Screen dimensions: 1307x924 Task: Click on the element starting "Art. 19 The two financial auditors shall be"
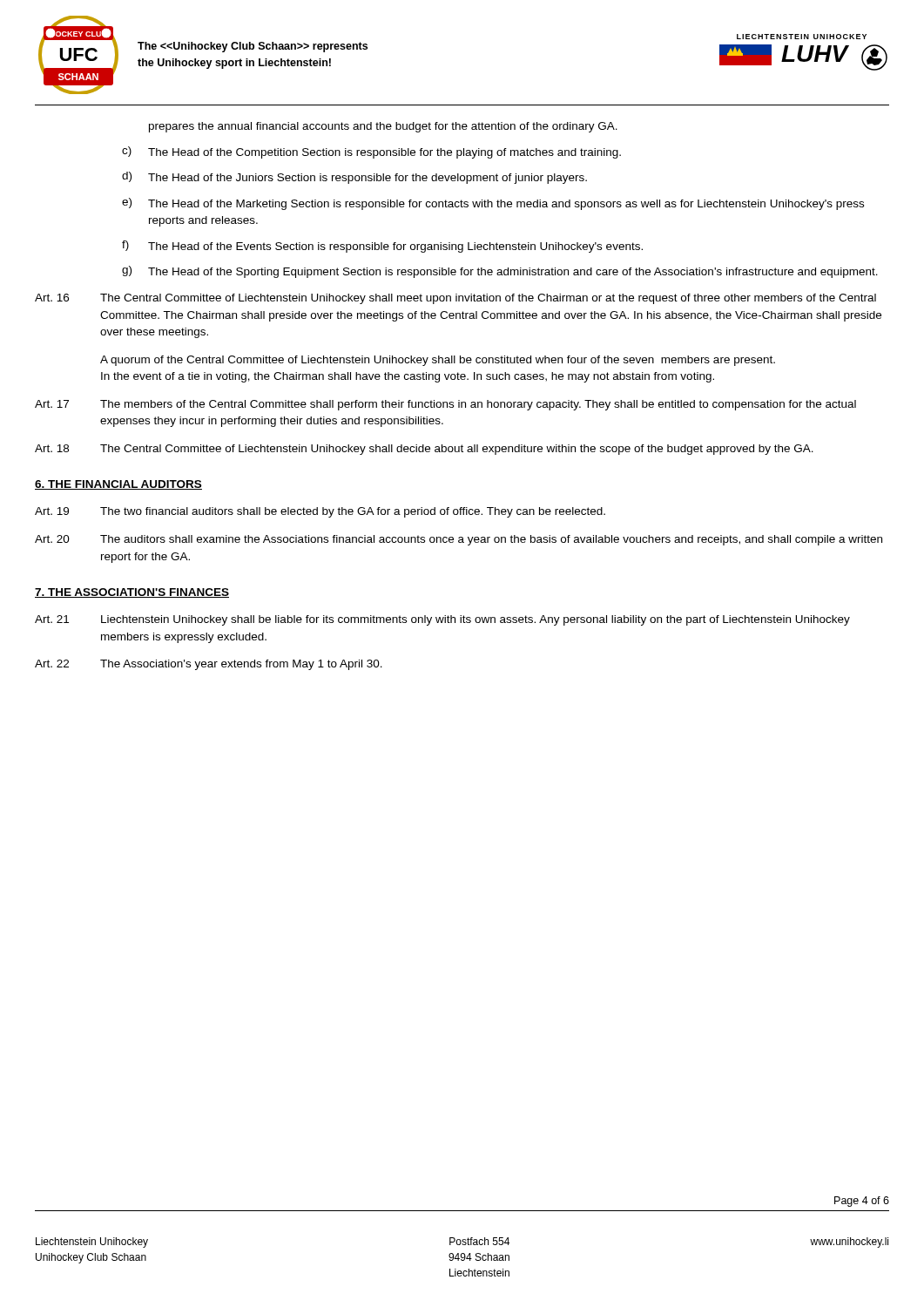coord(462,512)
